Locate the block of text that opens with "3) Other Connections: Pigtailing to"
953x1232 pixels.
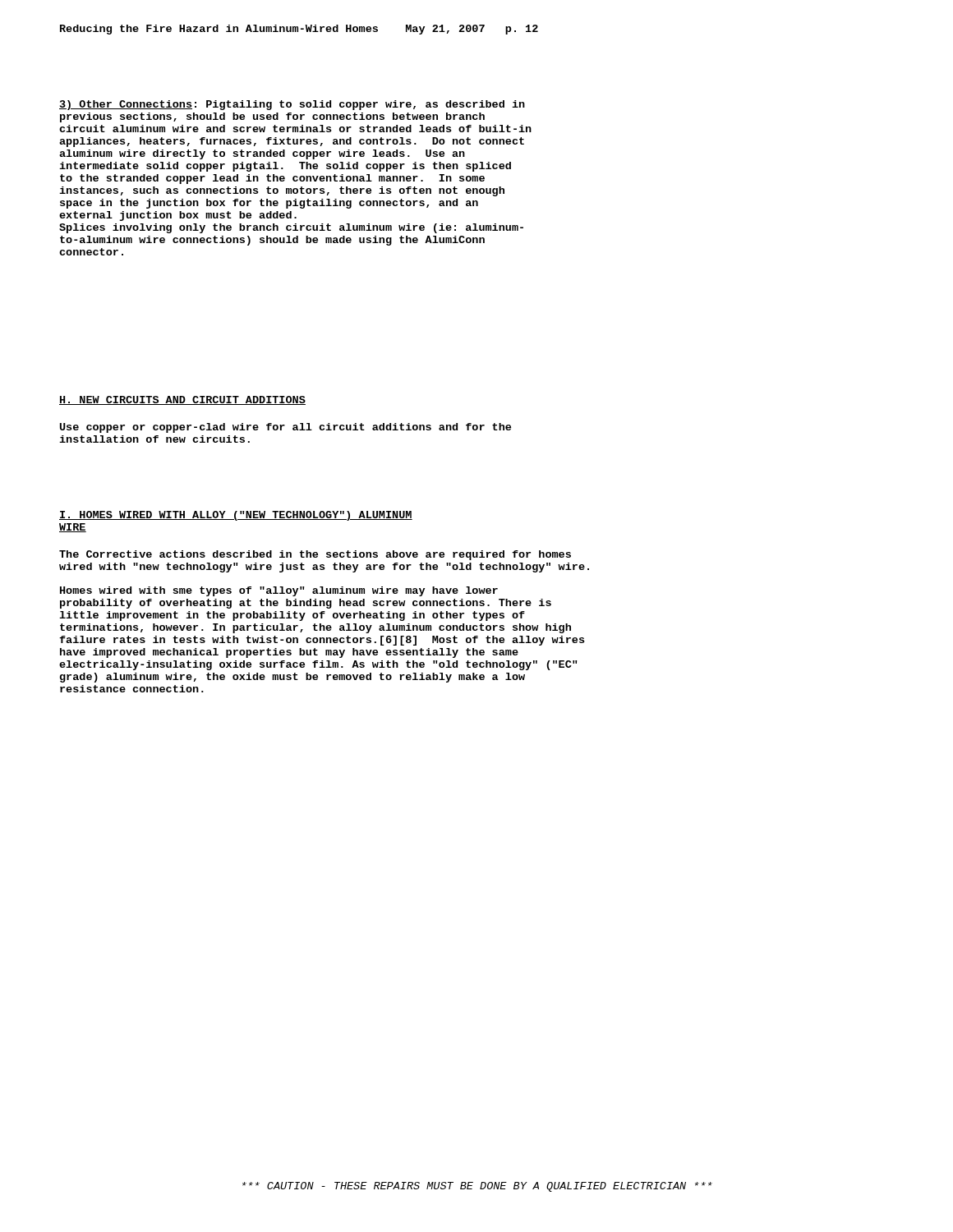(x=476, y=179)
